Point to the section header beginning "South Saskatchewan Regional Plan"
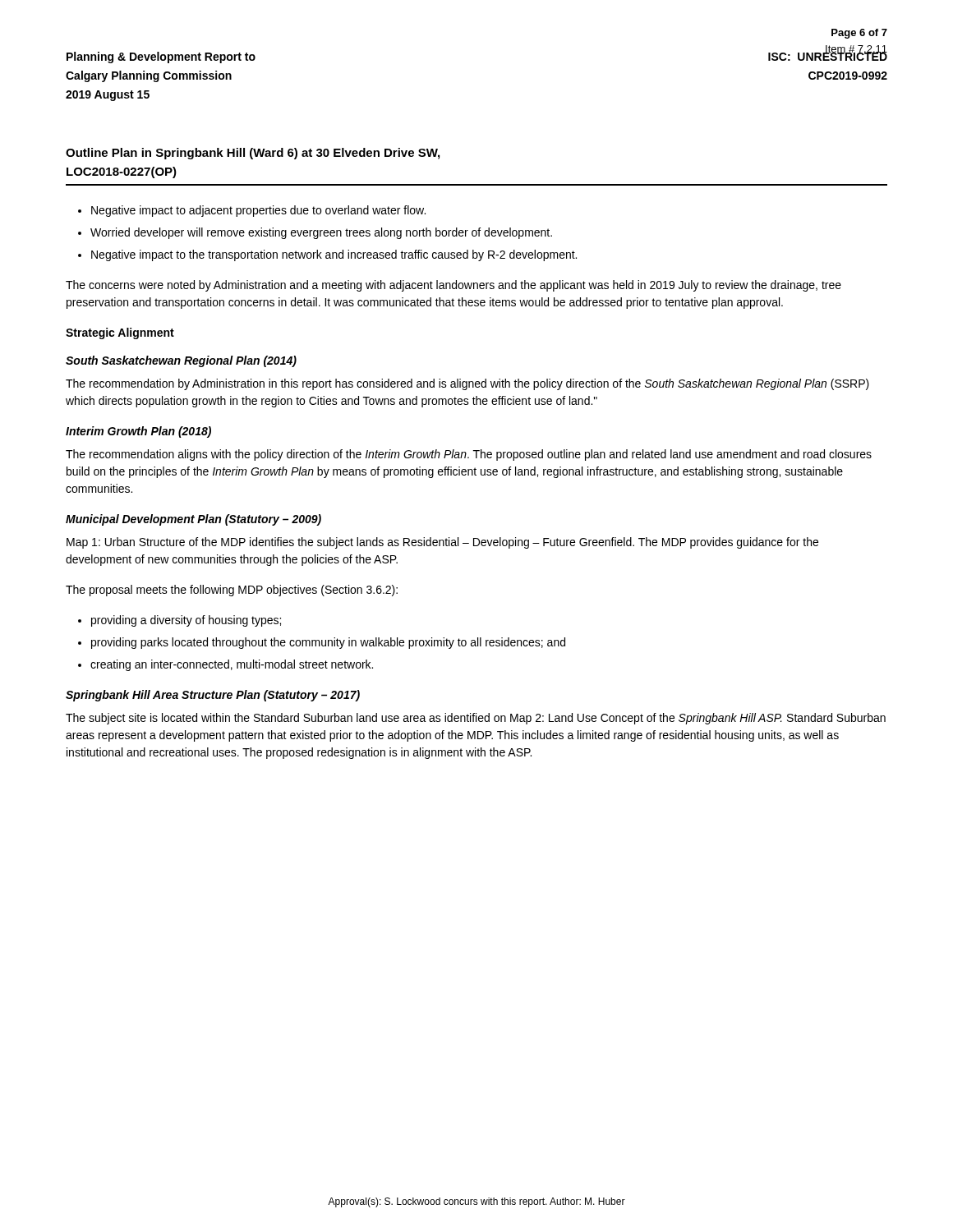953x1232 pixels. pos(181,361)
